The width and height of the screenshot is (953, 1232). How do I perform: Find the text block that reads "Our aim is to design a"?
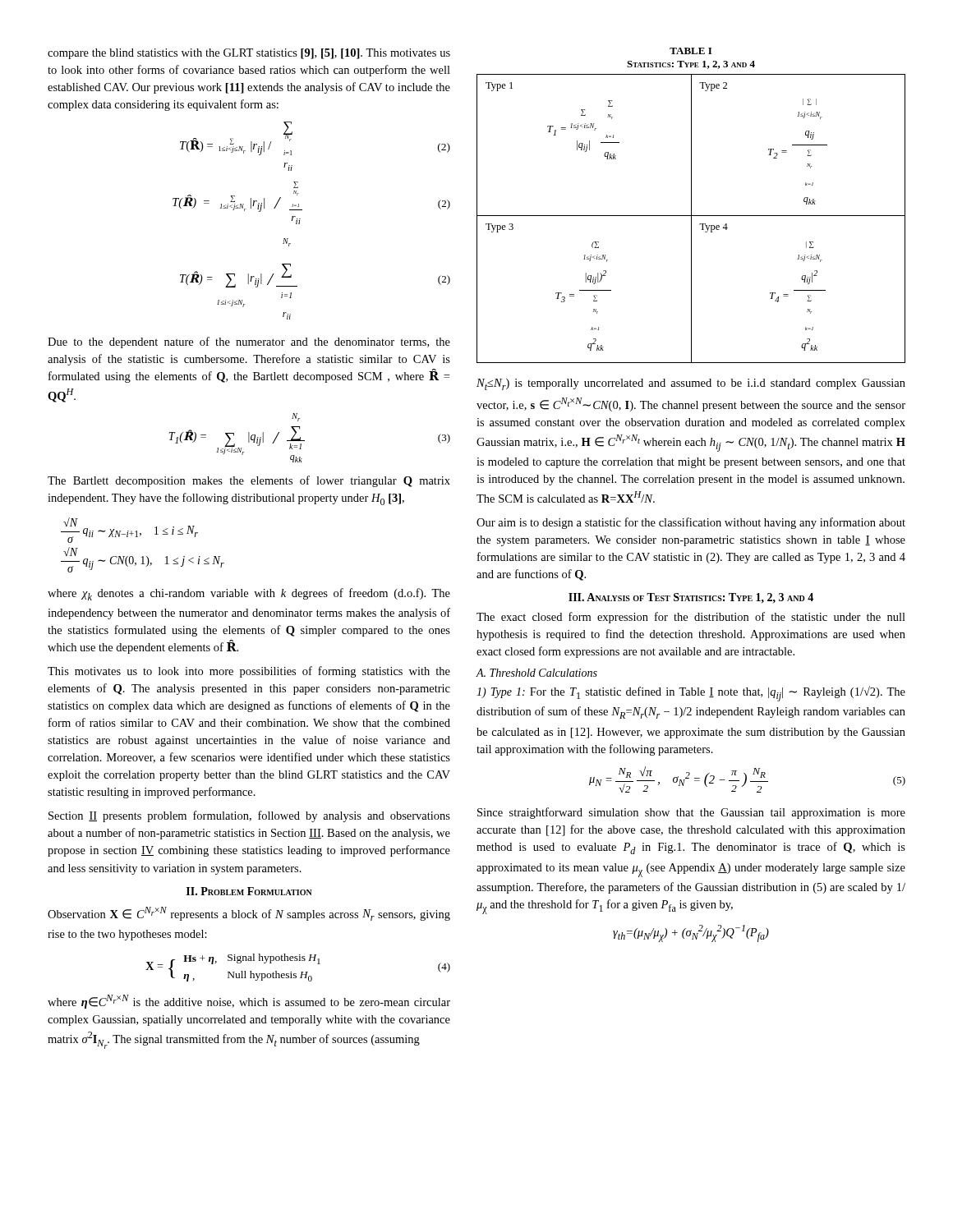click(691, 549)
